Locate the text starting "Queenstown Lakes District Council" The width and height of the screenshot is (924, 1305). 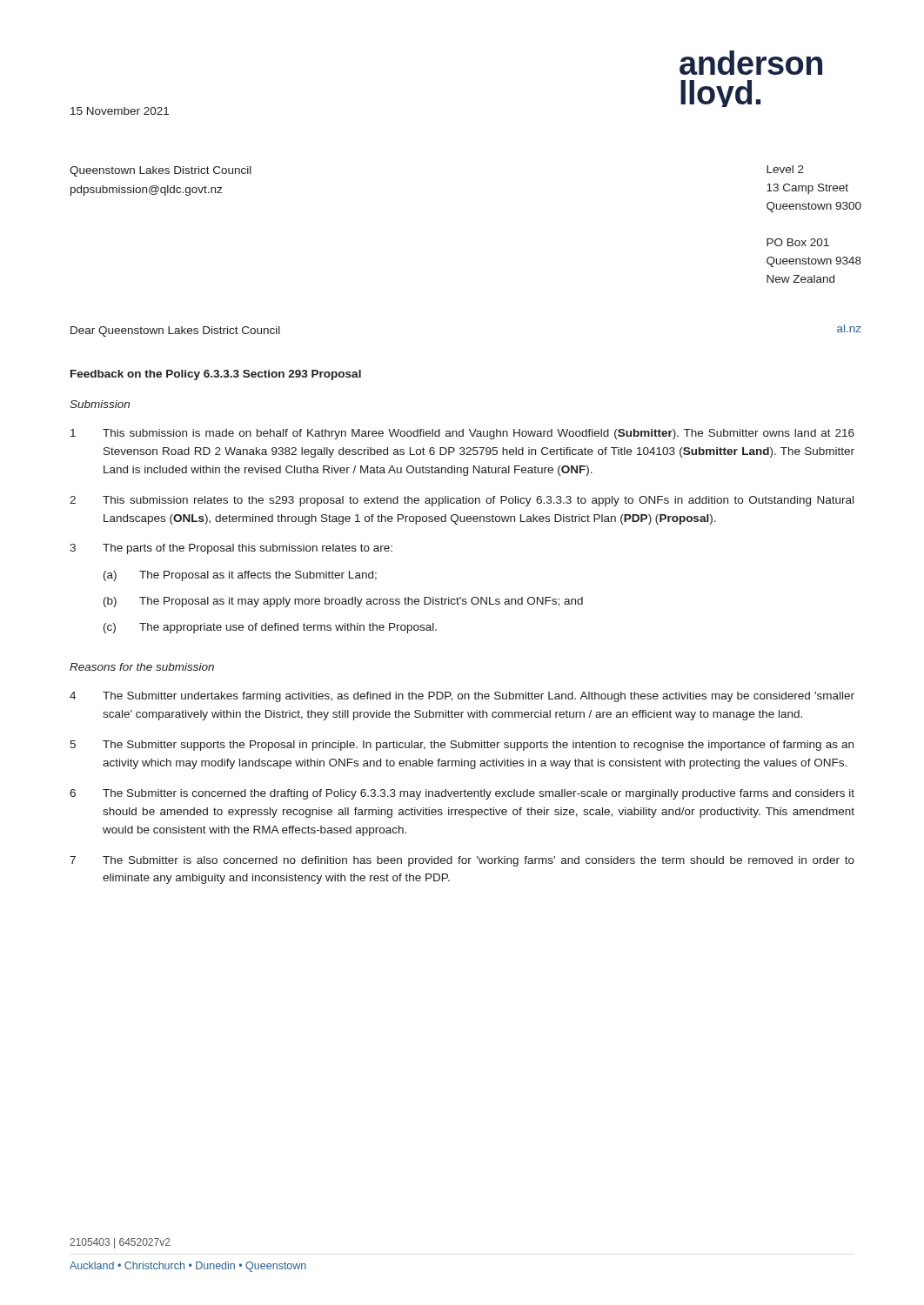[161, 179]
